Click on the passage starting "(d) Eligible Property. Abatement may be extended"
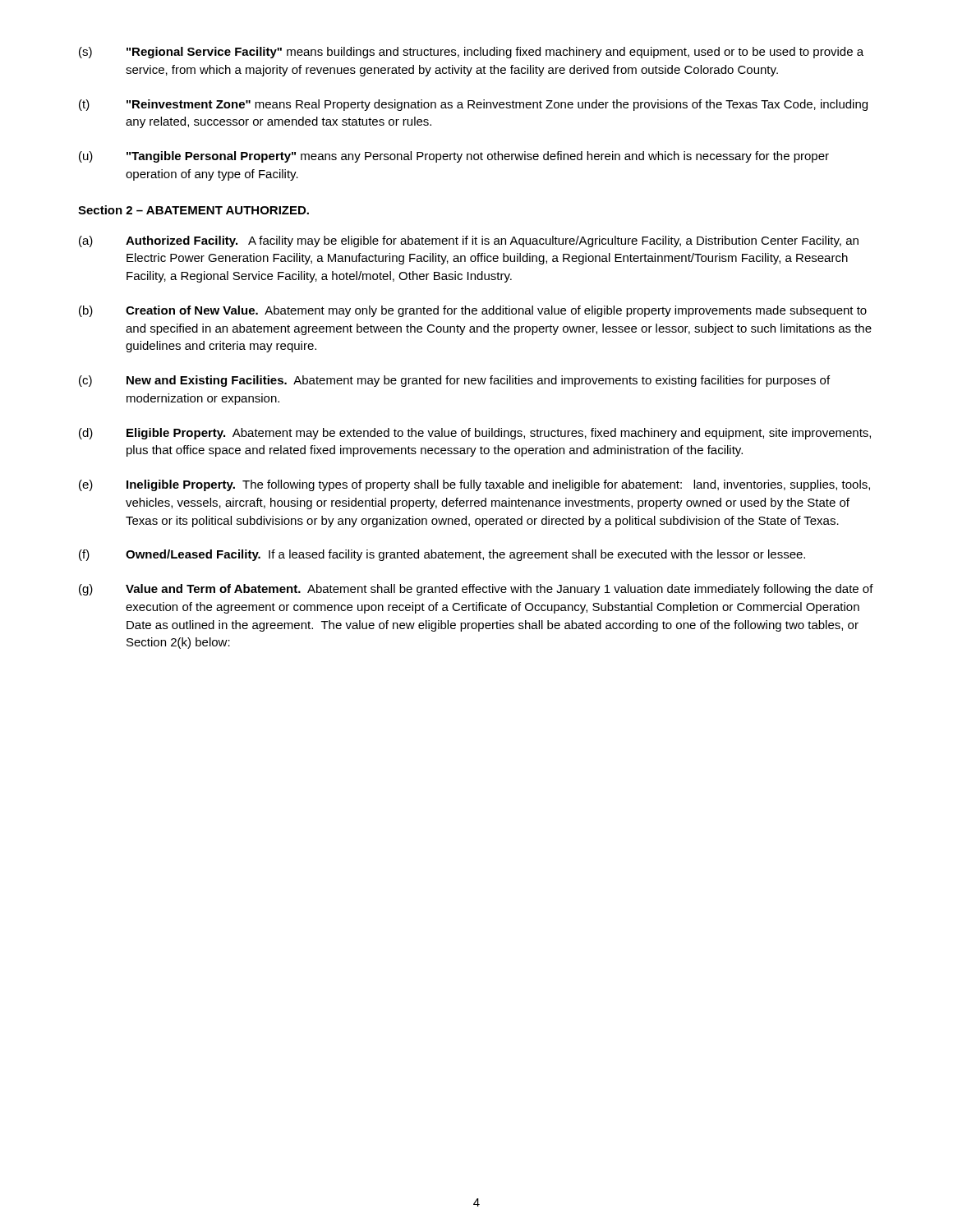 click(476, 441)
